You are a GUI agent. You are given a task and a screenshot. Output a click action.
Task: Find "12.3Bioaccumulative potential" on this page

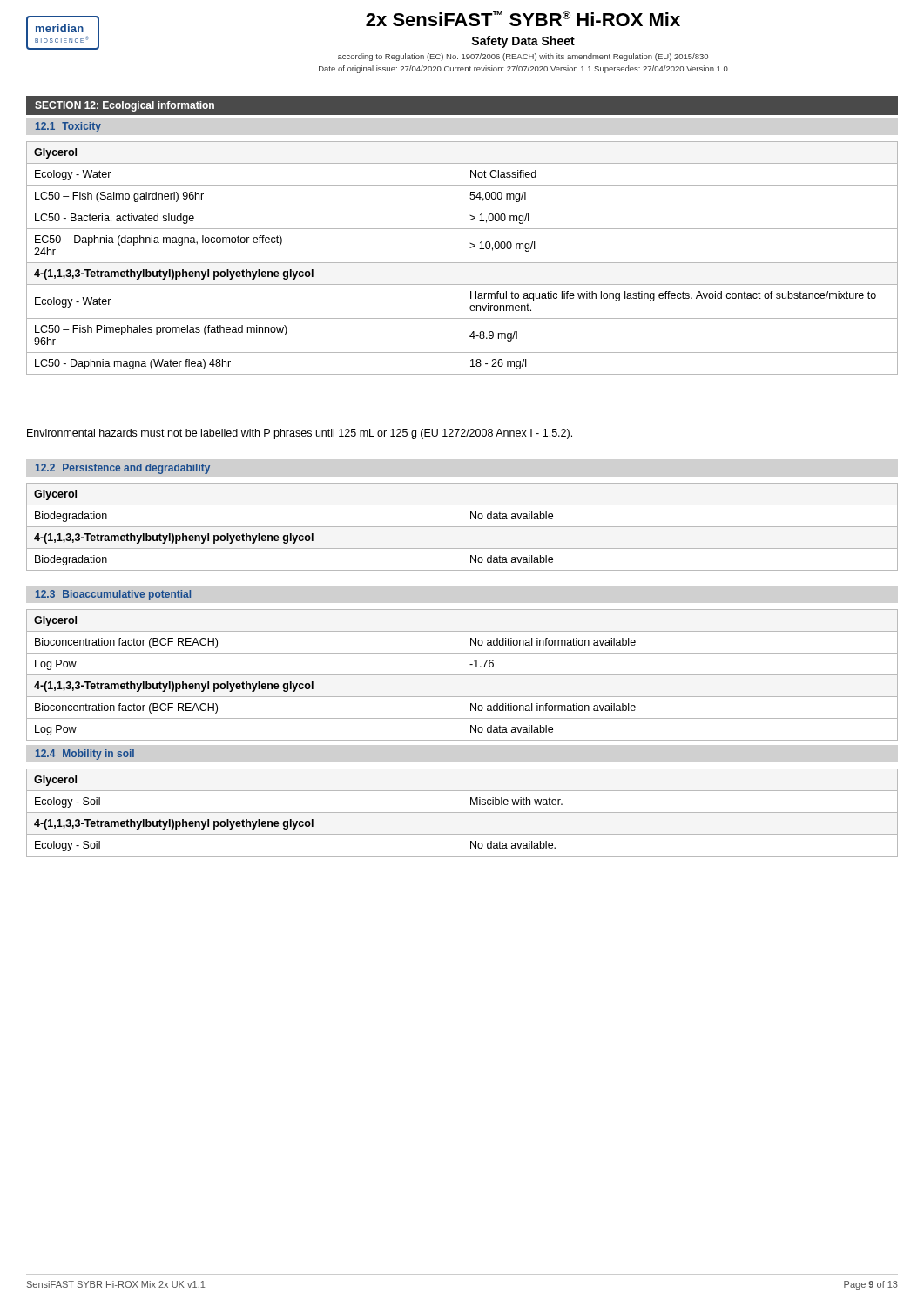pyautogui.click(x=113, y=594)
